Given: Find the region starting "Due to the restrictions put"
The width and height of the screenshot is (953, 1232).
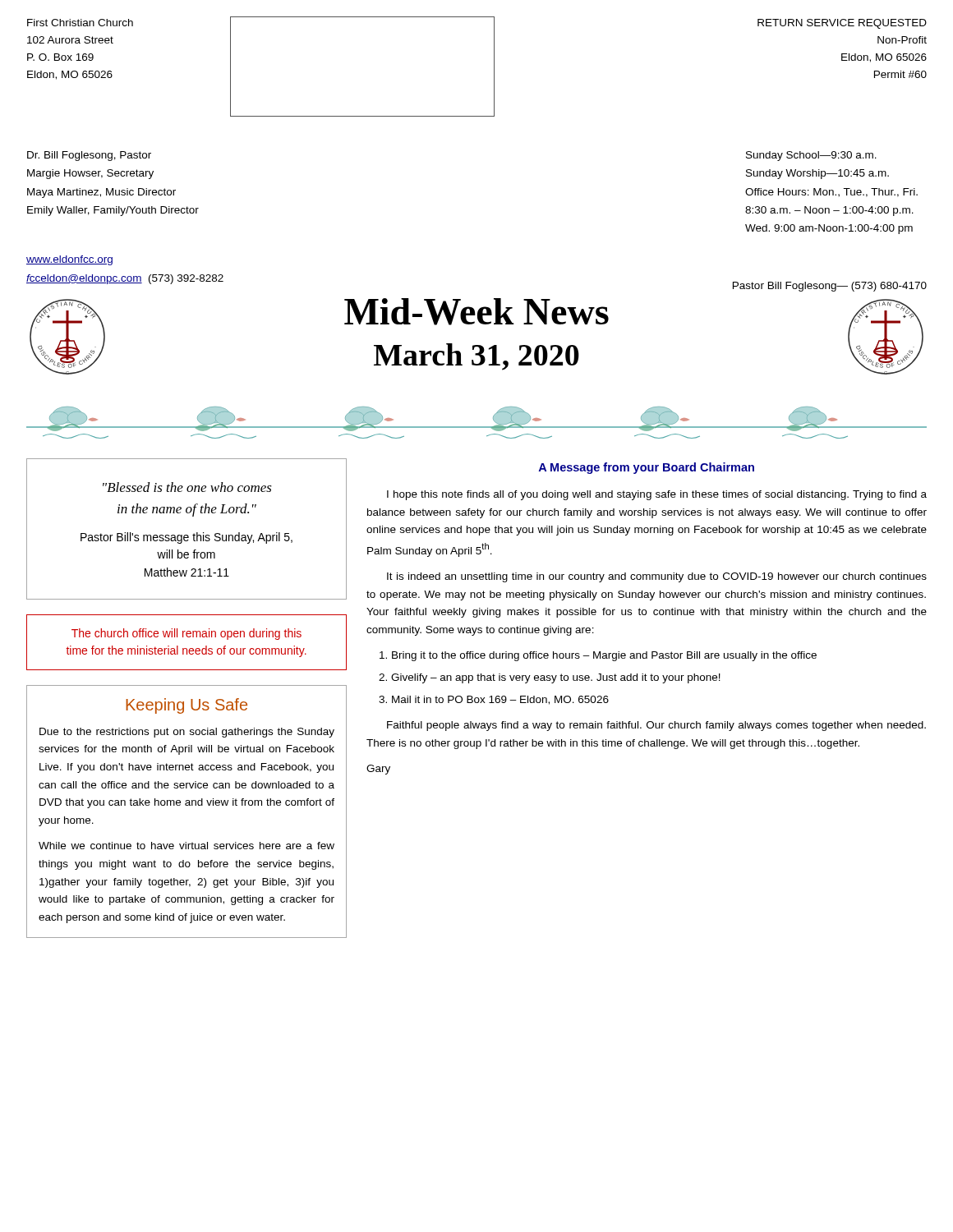Looking at the screenshot, I should click(187, 733).
